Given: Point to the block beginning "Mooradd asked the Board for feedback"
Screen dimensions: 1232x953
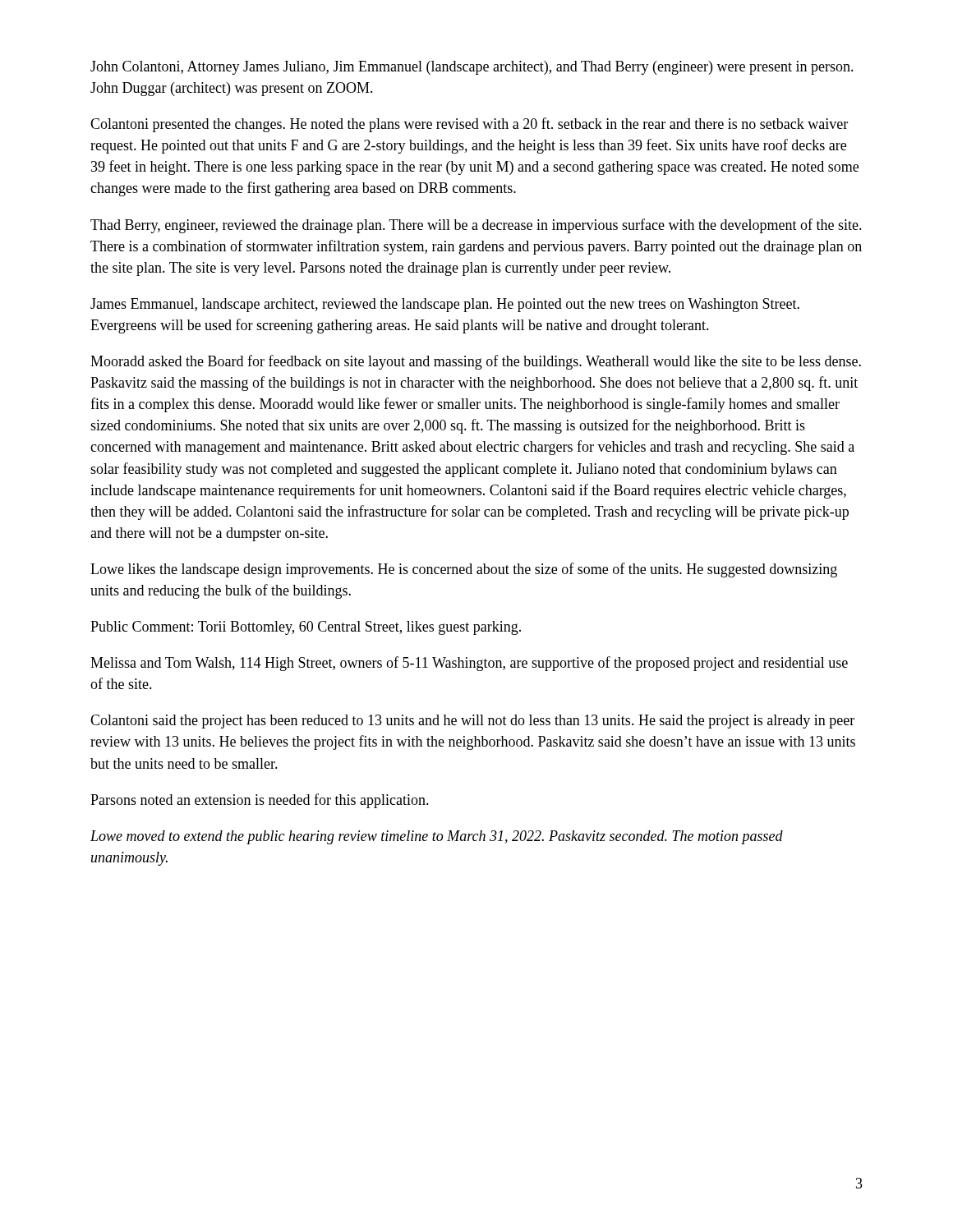Looking at the screenshot, I should pos(476,447).
